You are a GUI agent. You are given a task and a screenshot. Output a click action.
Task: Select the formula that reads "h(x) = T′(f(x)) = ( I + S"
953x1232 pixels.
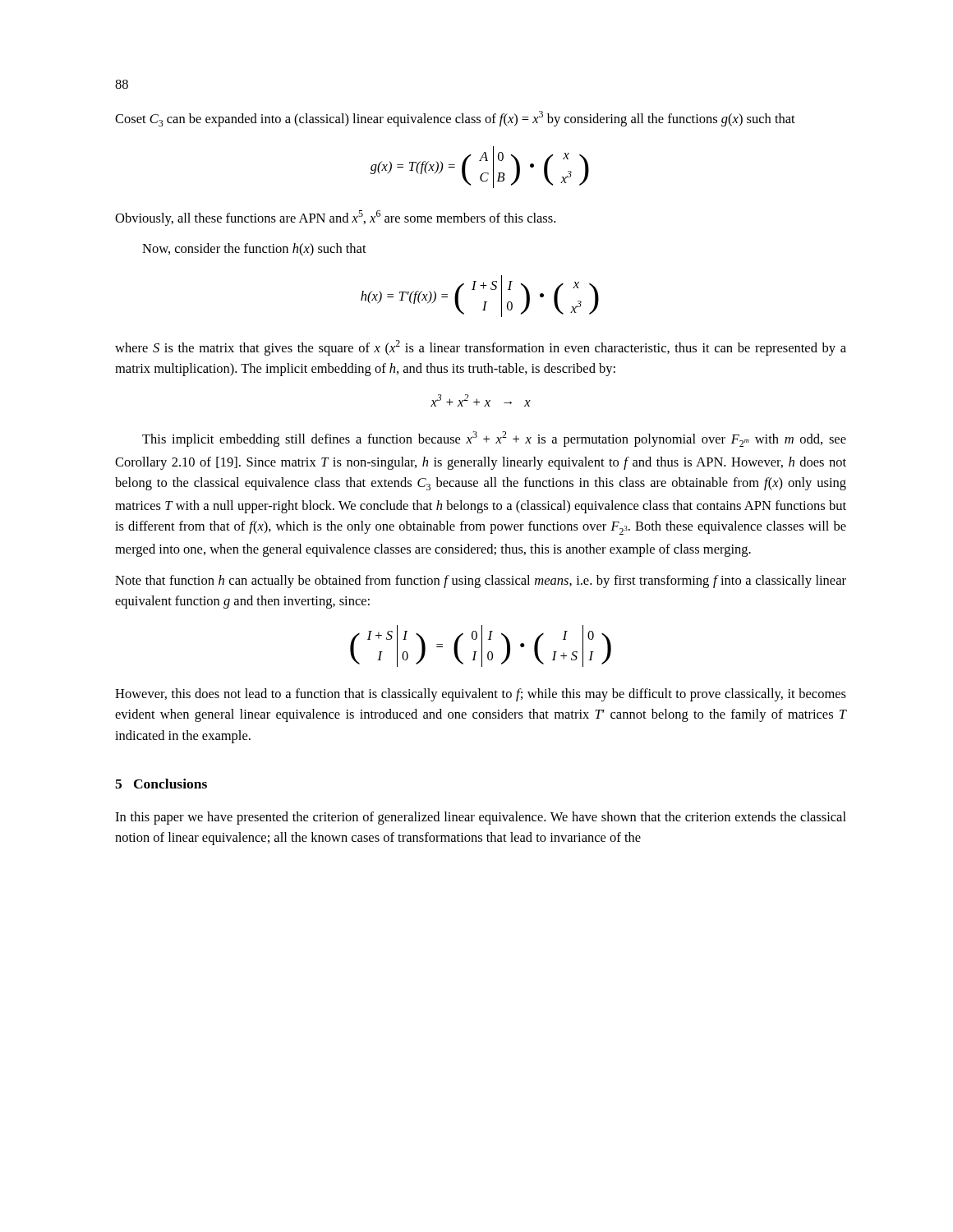pyautogui.click(x=480, y=296)
